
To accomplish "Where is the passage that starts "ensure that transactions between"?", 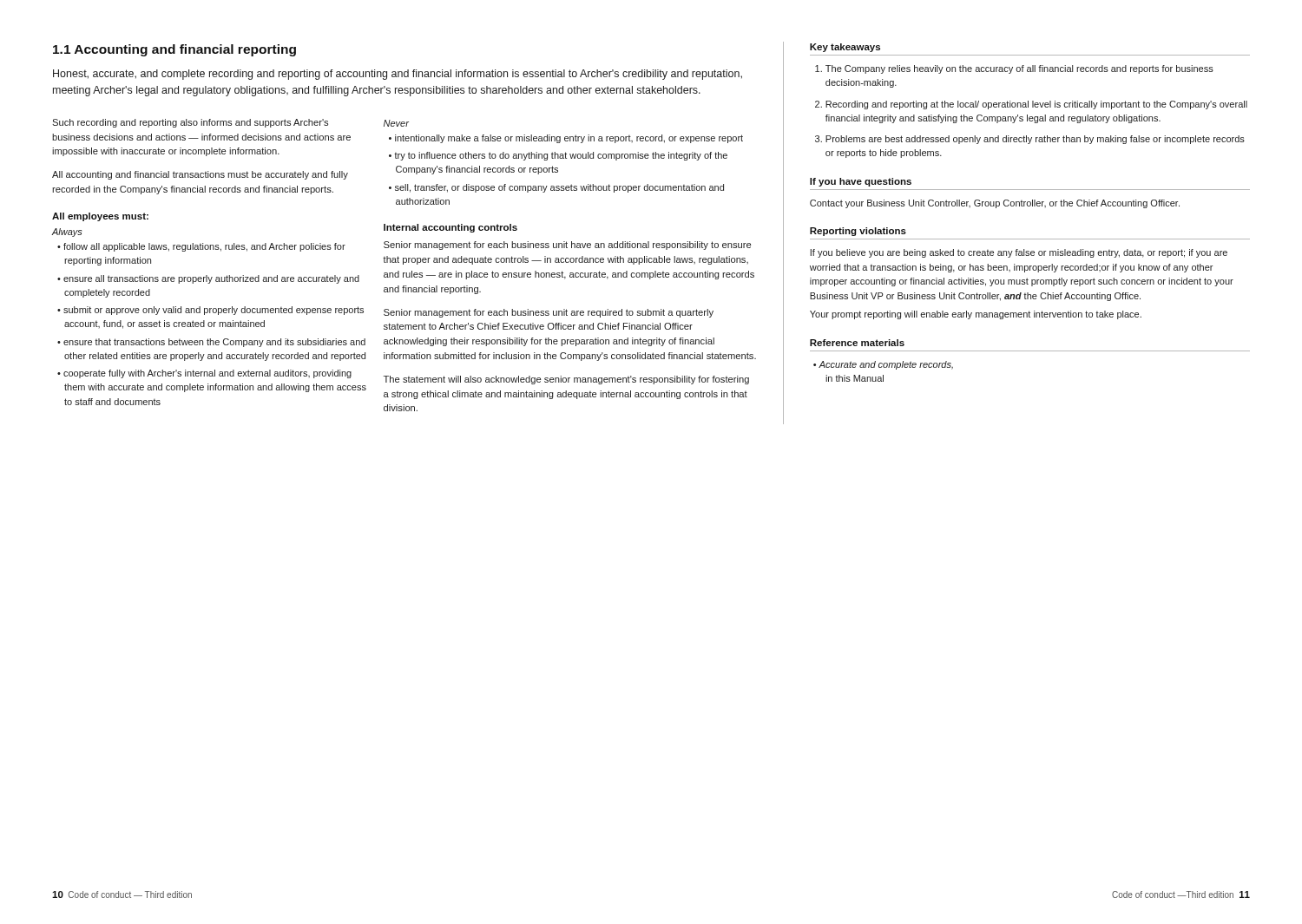I will coord(215,349).
